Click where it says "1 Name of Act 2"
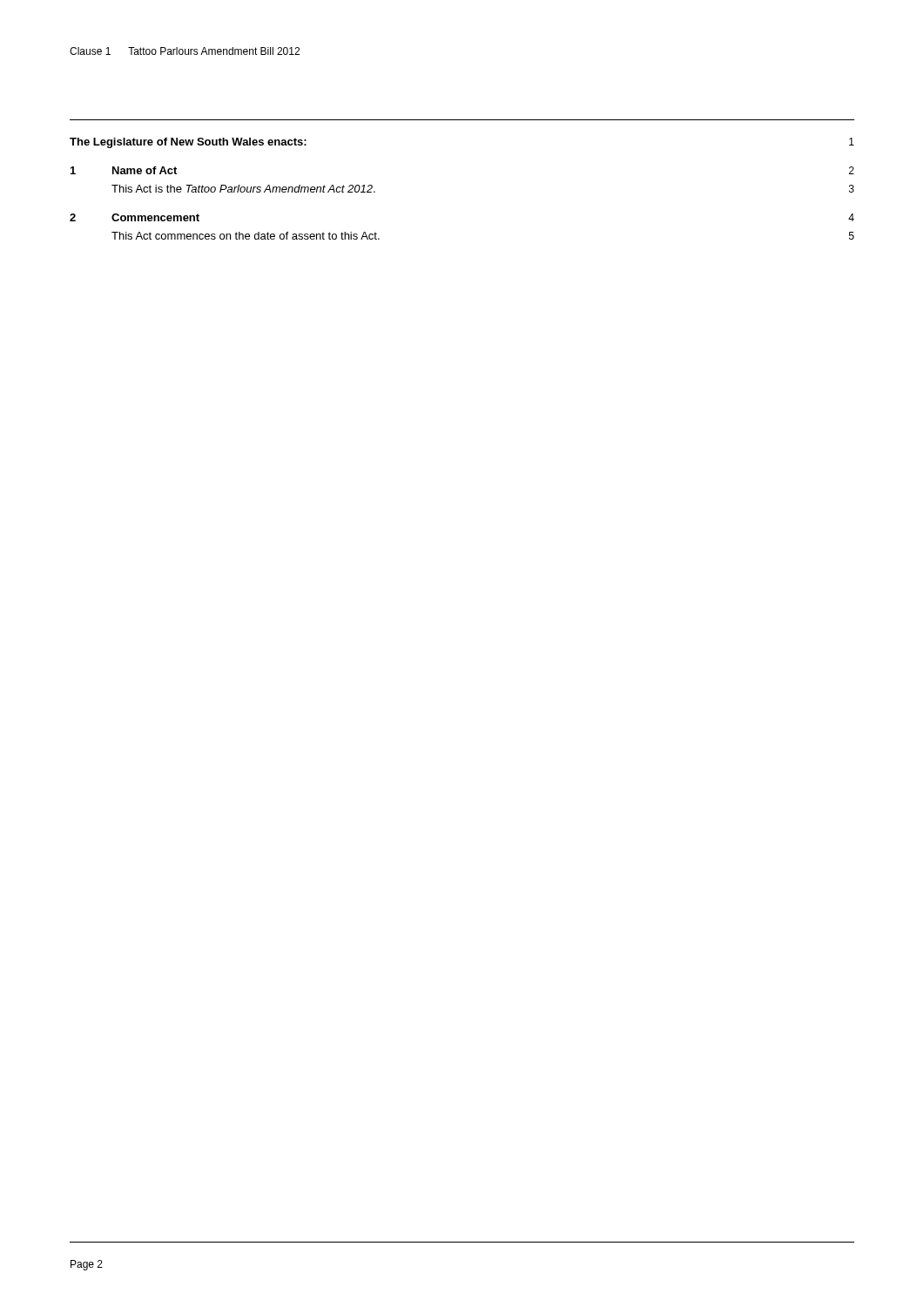924x1307 pixels. (x=73, y=170)
